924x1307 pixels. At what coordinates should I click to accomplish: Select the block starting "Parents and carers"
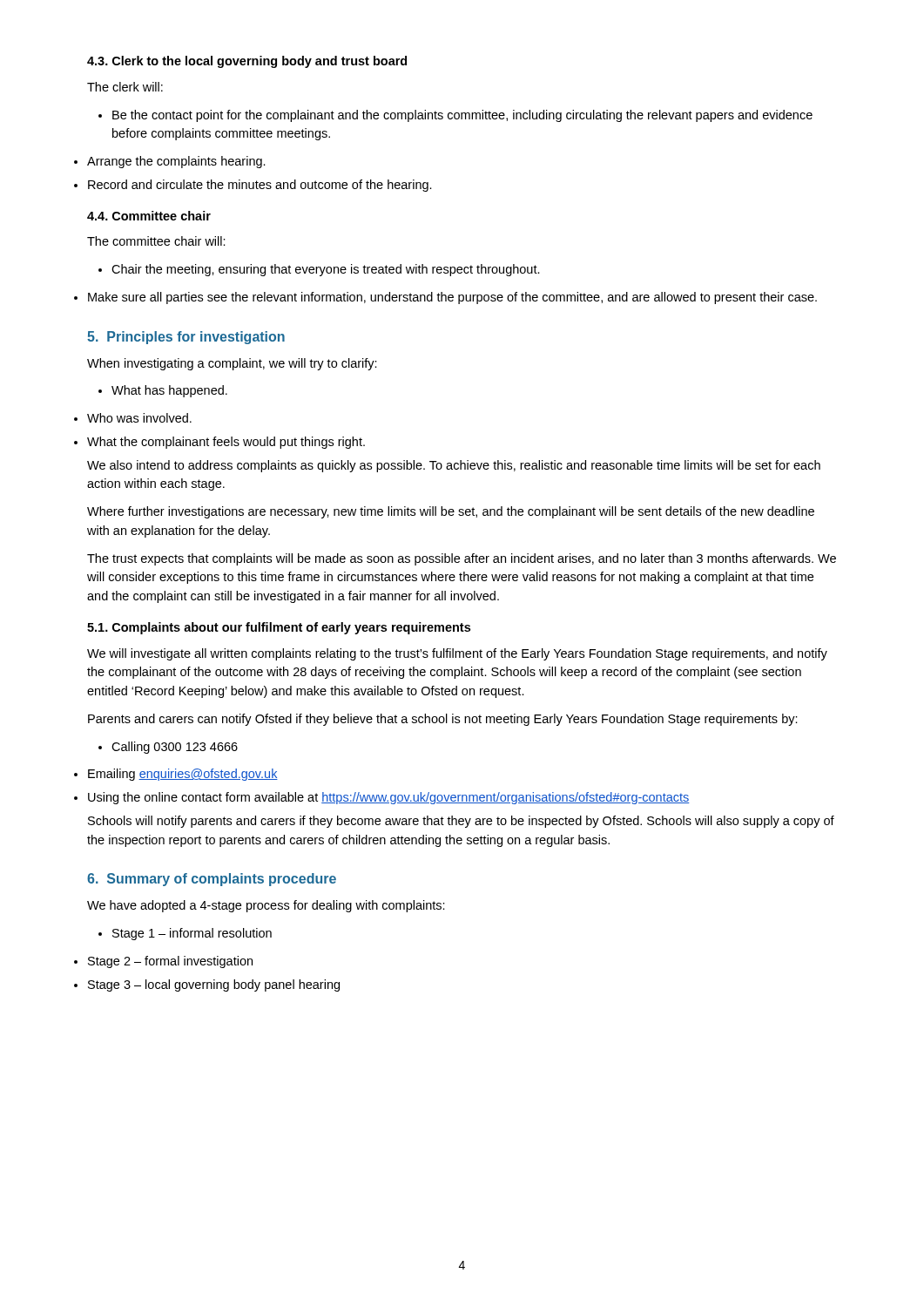(x=462, y=719)
